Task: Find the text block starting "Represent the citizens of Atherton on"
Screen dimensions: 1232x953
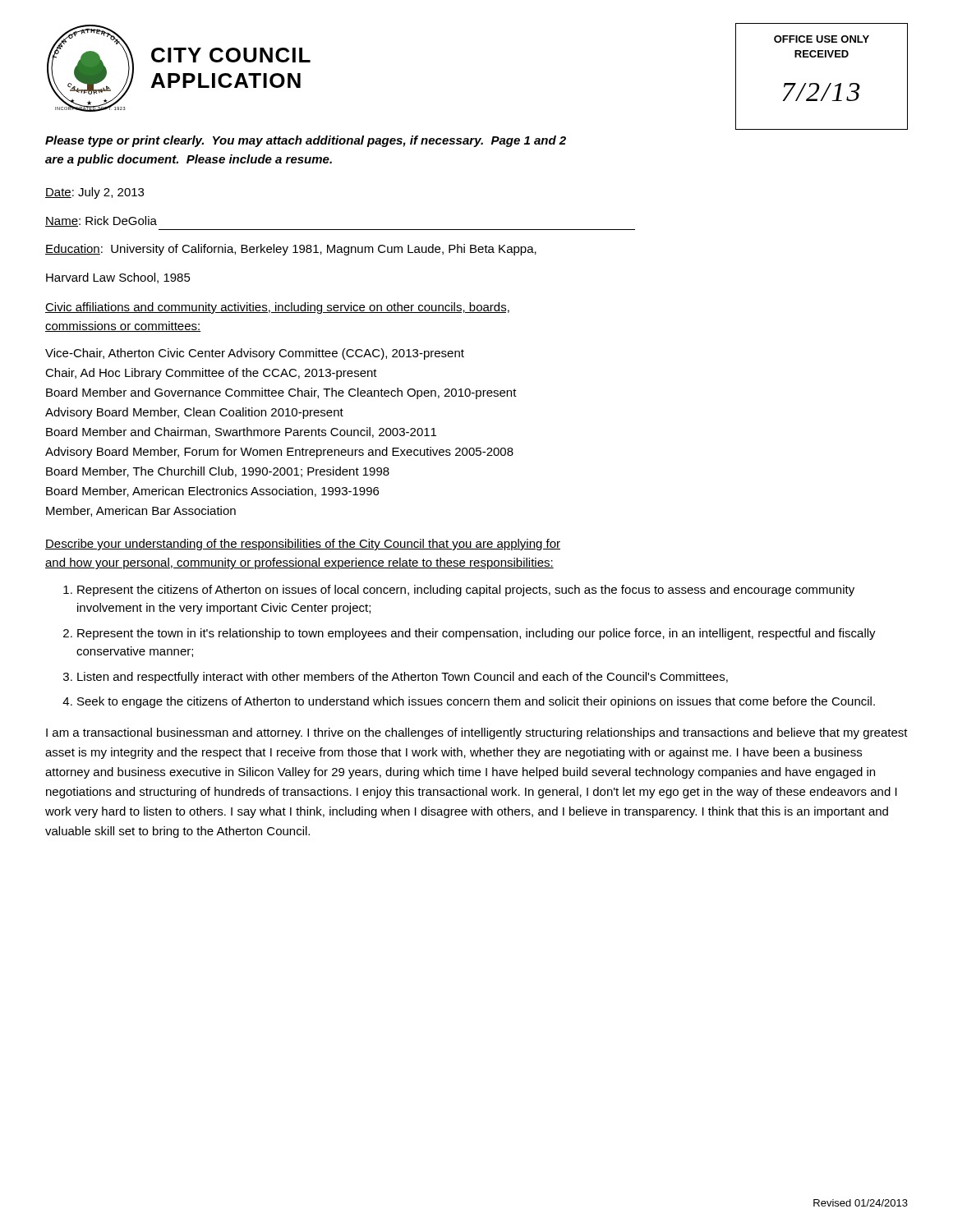Action: 465,598
